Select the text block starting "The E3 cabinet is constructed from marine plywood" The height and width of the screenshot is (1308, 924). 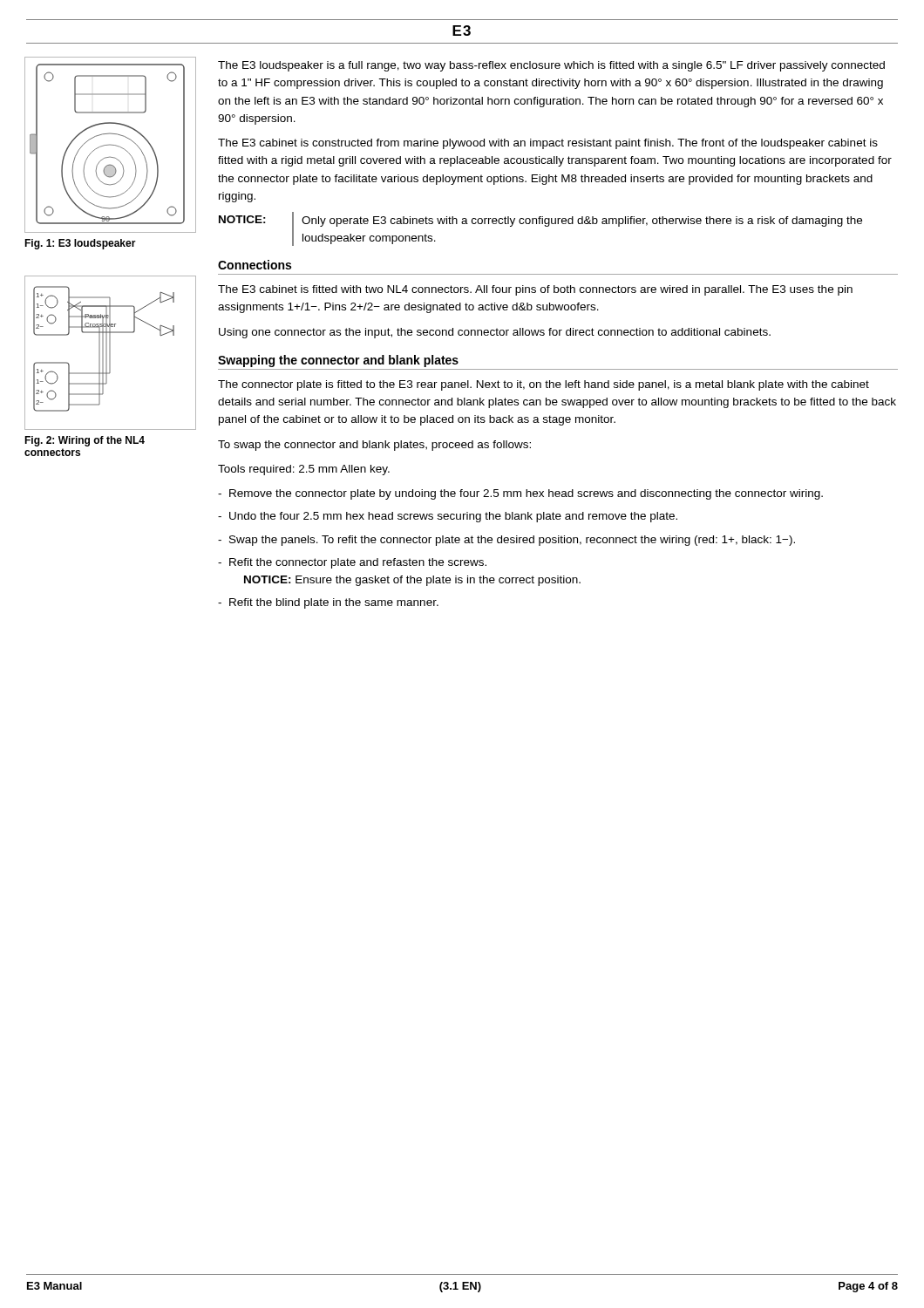pyautogui.click(x=555, y=169)
